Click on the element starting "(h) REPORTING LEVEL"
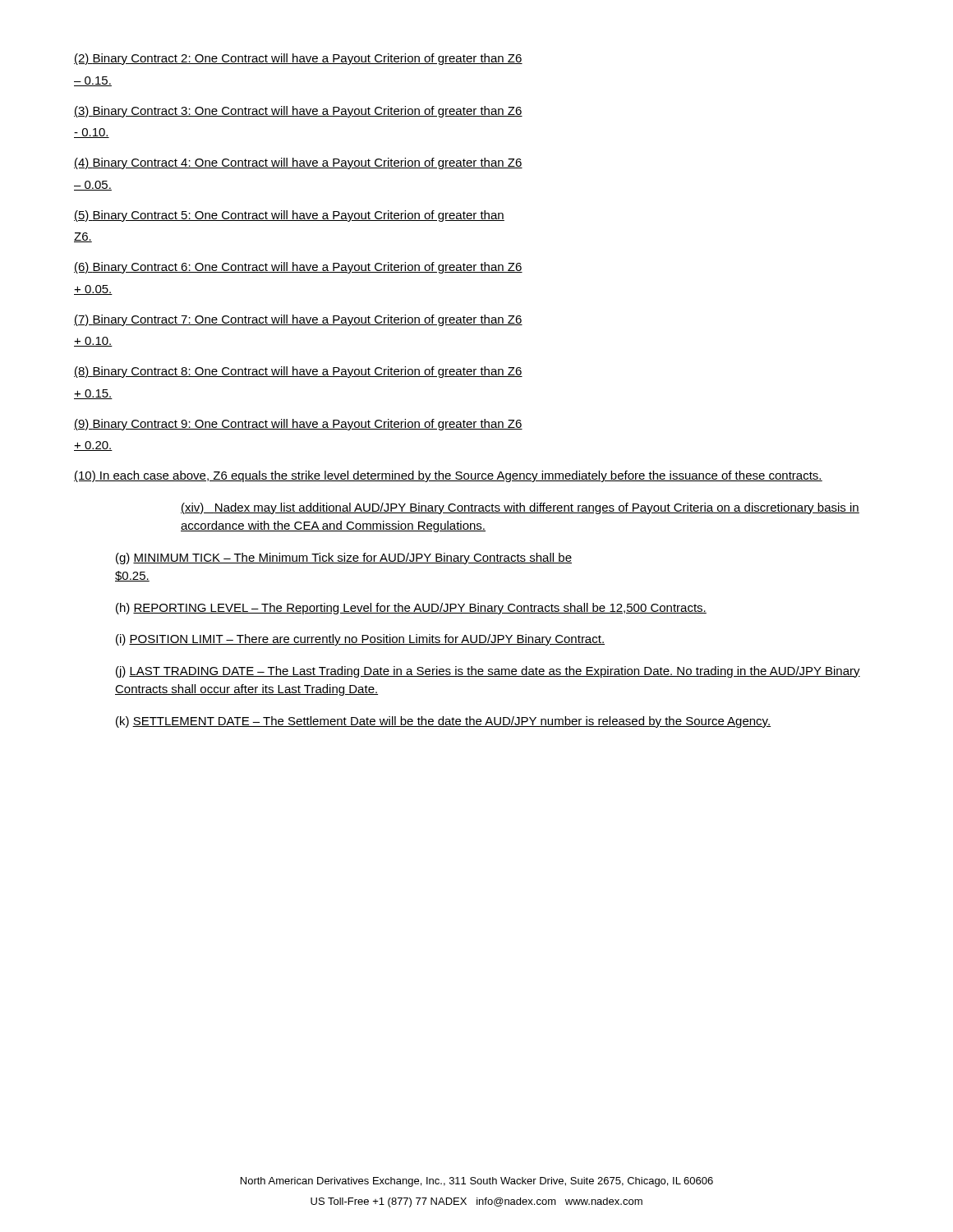The image size is (953, 1232). (411, 607)
